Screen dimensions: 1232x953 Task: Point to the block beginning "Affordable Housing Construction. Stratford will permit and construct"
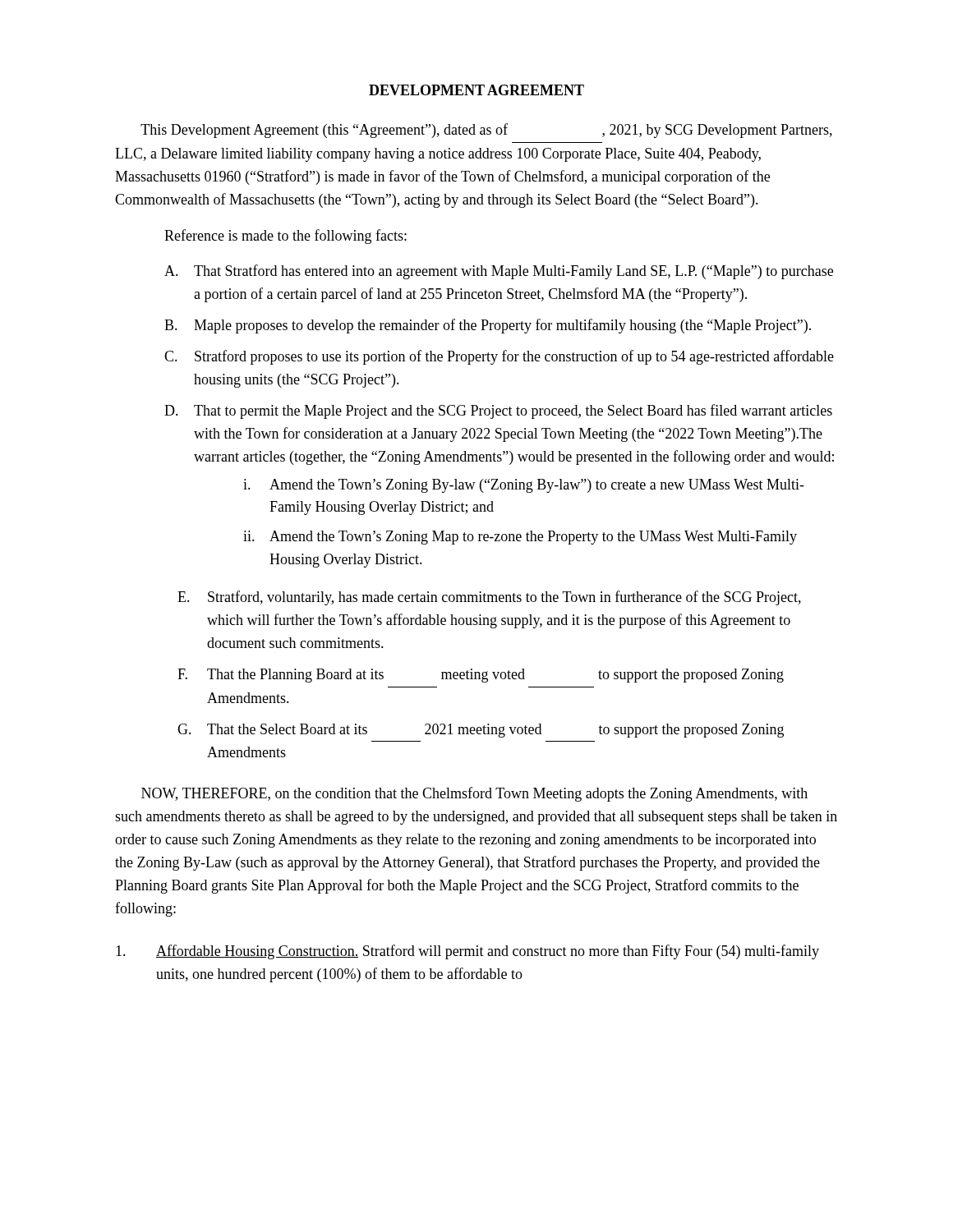[476, 963]
